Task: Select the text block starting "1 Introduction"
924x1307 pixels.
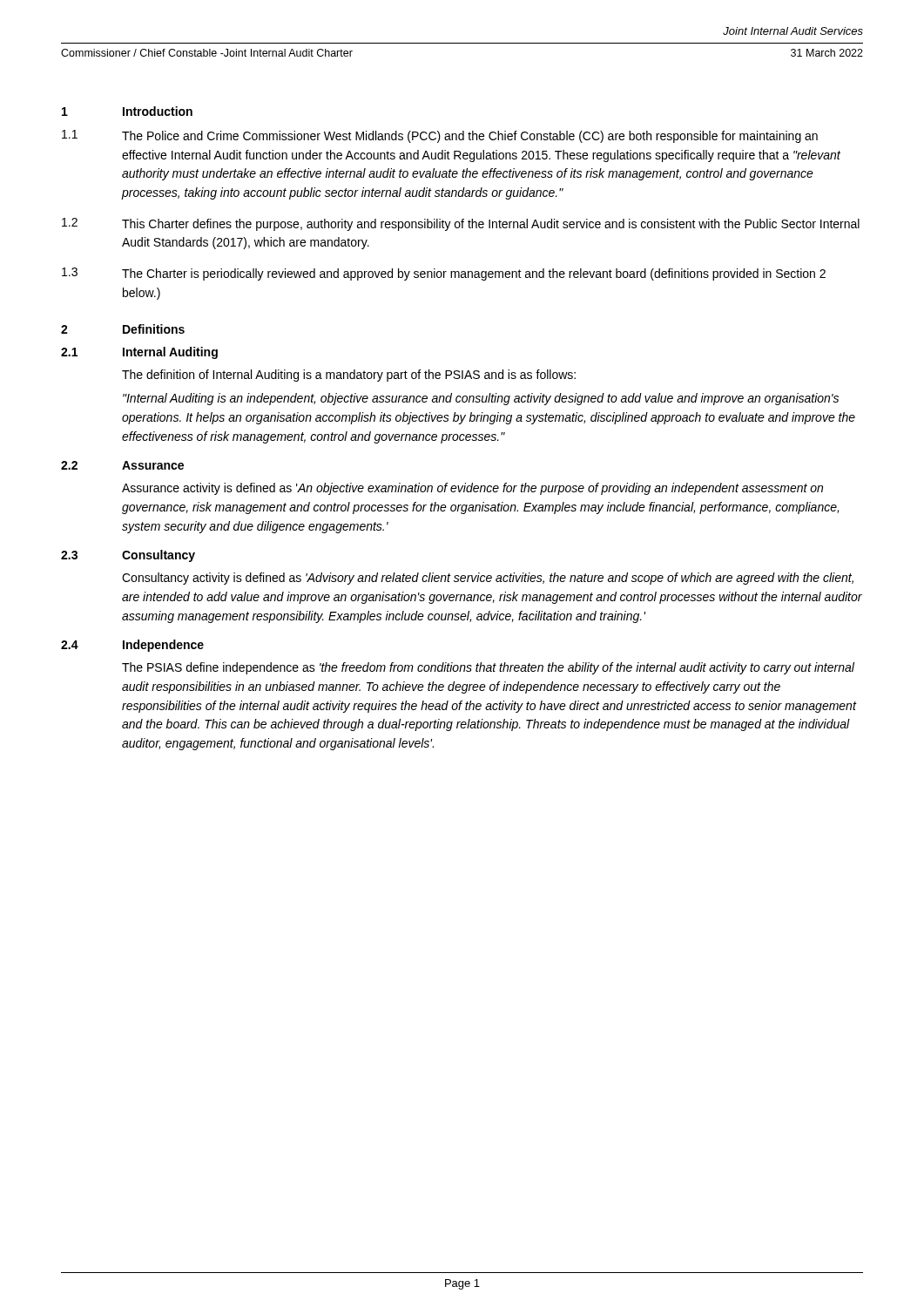Action: (x=127, y=112)
